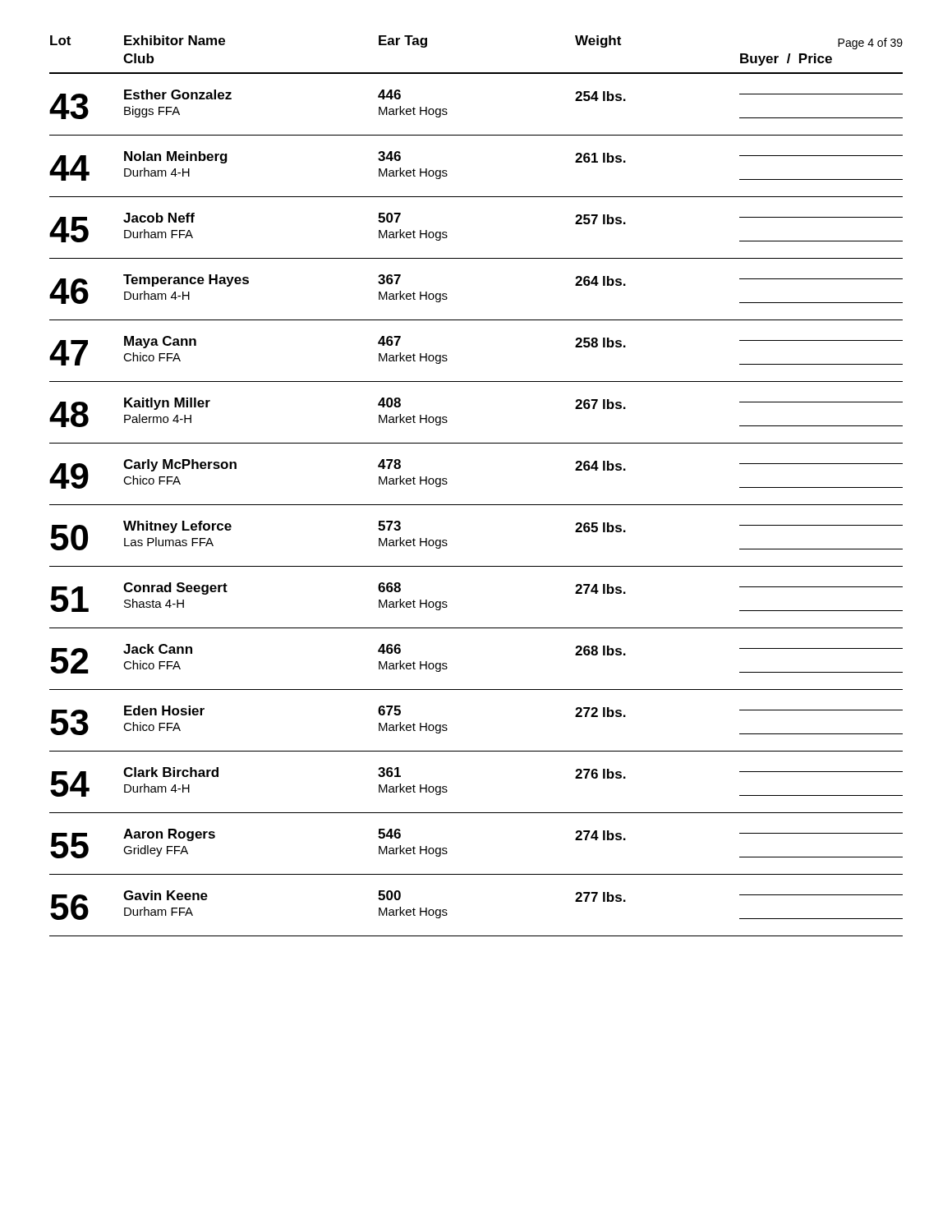Where is the passage that starts "52 Jack Cann"?
952x1232 pixels.
click(171, 662)
